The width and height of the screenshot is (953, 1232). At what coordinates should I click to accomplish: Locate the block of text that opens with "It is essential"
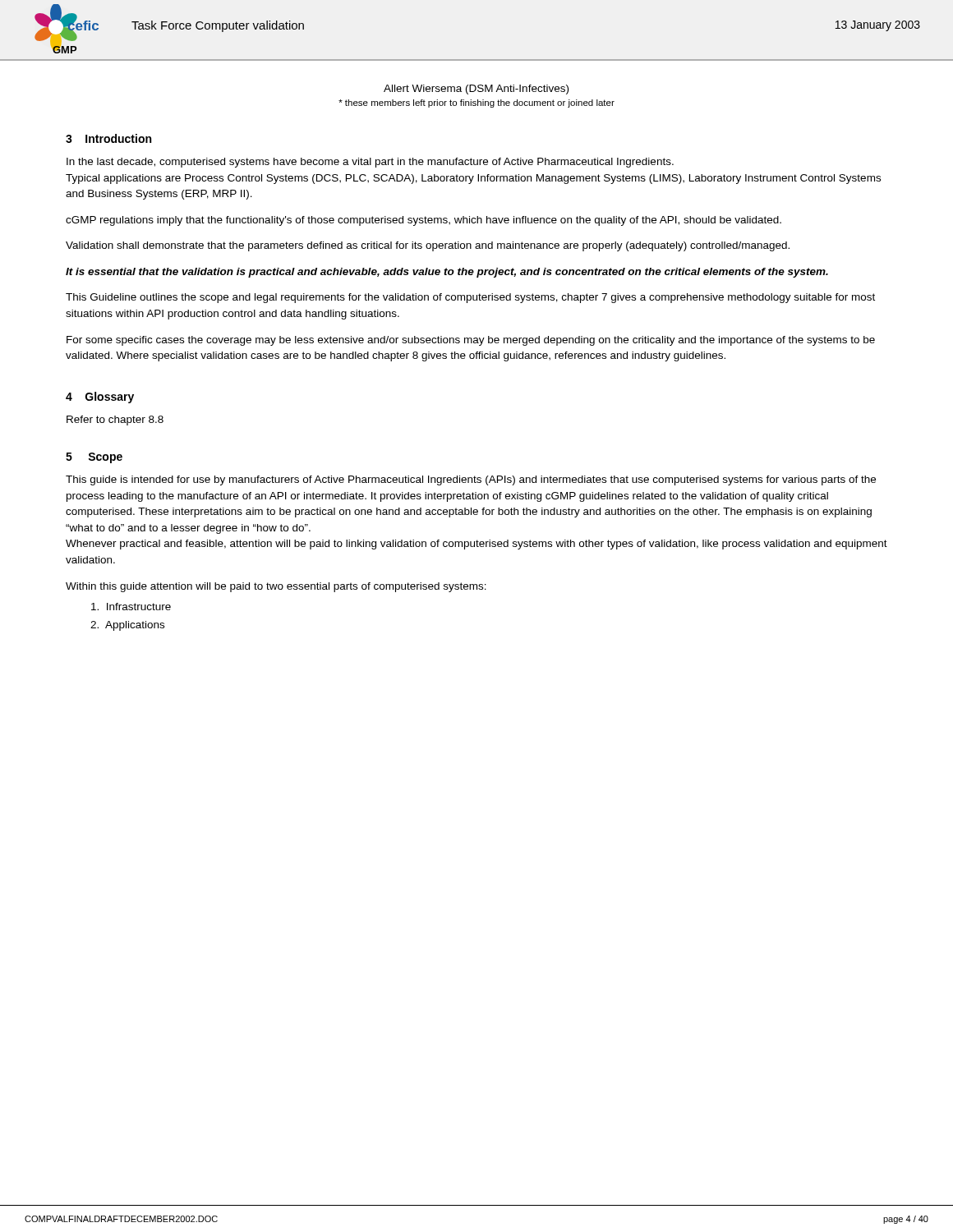tap(447, 271)
